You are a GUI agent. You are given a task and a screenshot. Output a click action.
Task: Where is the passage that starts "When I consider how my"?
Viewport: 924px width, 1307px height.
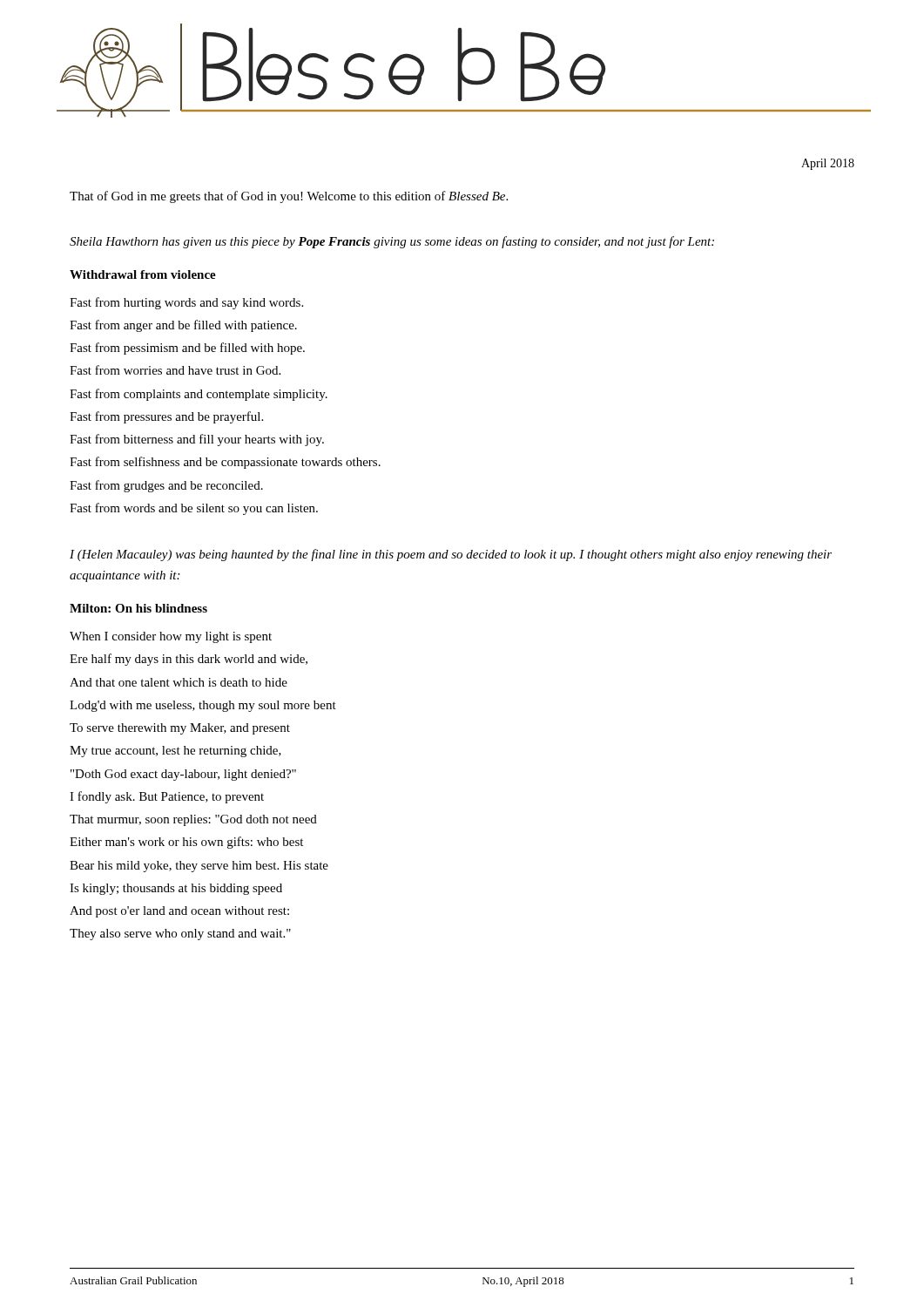click(x=171, y=637)
